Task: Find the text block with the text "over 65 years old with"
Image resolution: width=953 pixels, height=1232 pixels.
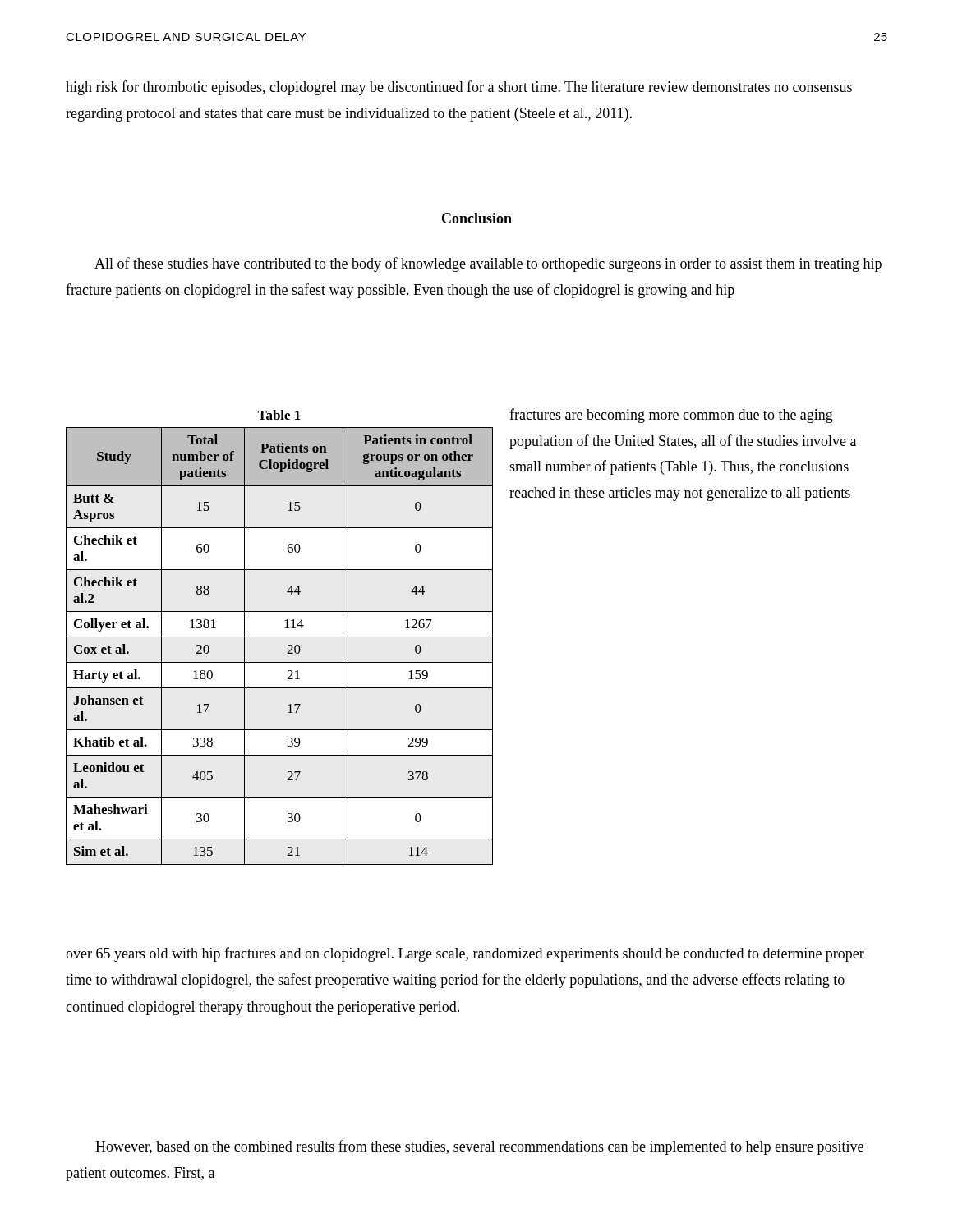Action: [x=465, y=980]
